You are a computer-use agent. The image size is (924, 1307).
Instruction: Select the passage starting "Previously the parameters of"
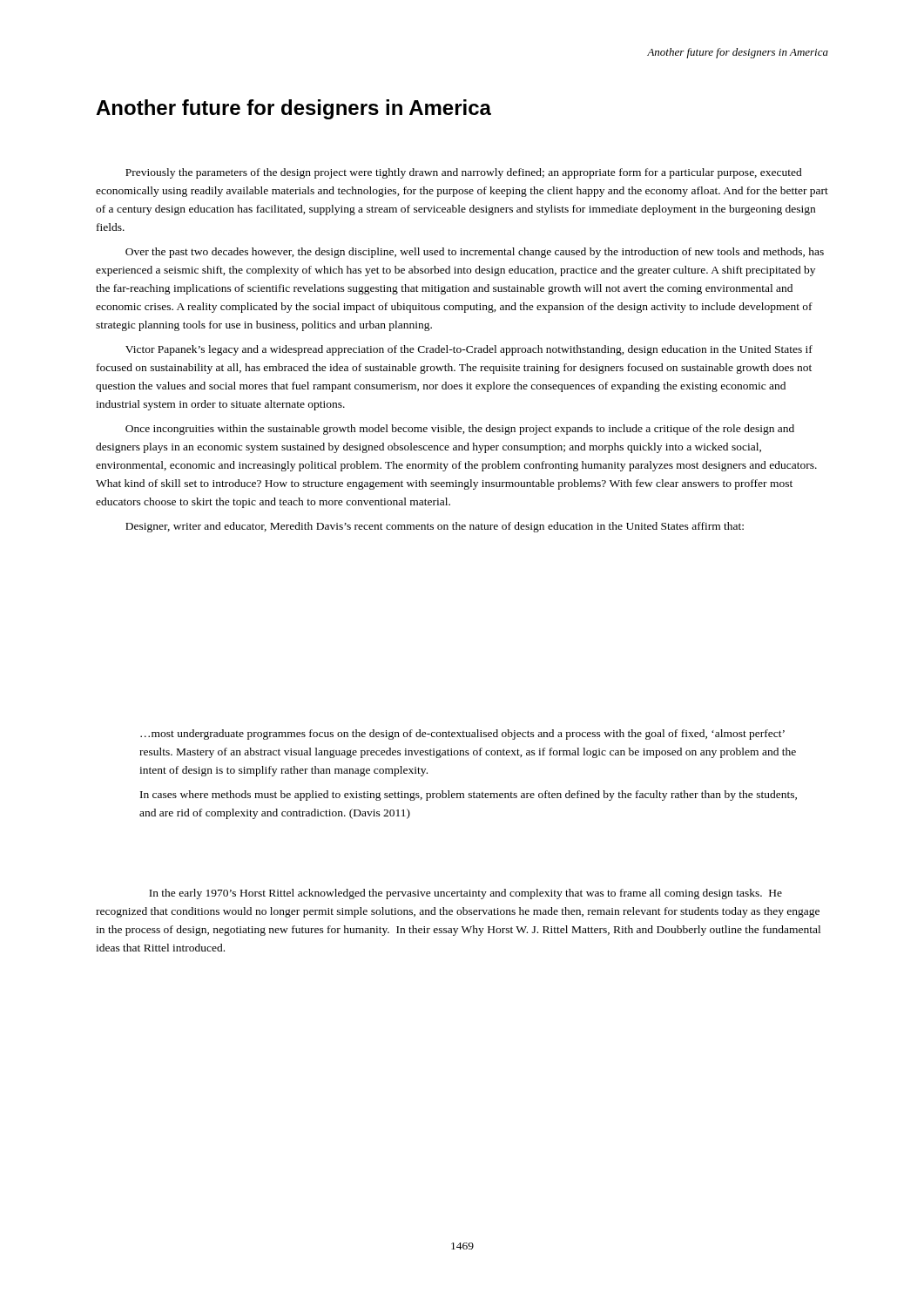462,350
